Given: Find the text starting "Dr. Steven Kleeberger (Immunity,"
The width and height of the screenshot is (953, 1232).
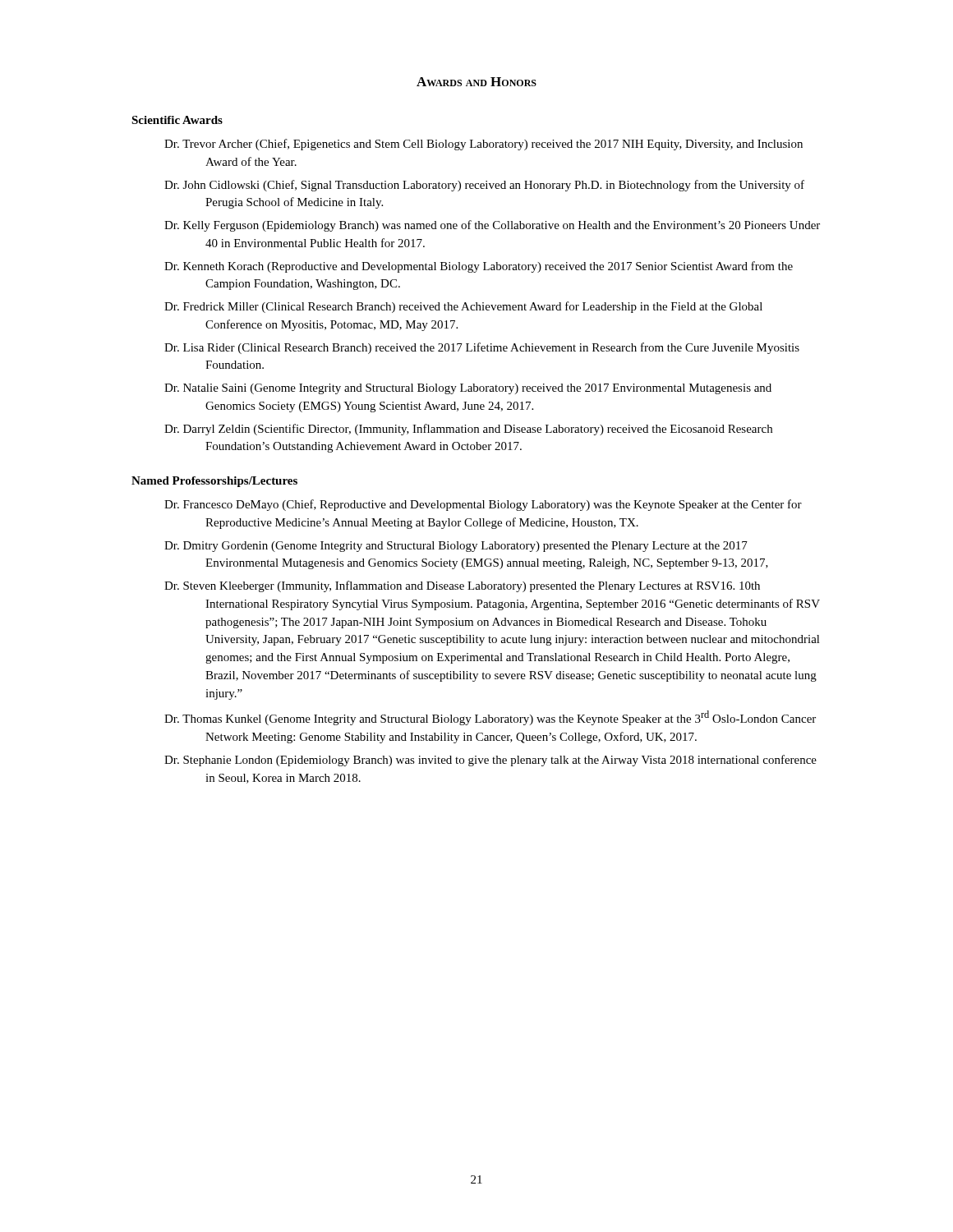Looking at the screenshot, I should [493, 640].
